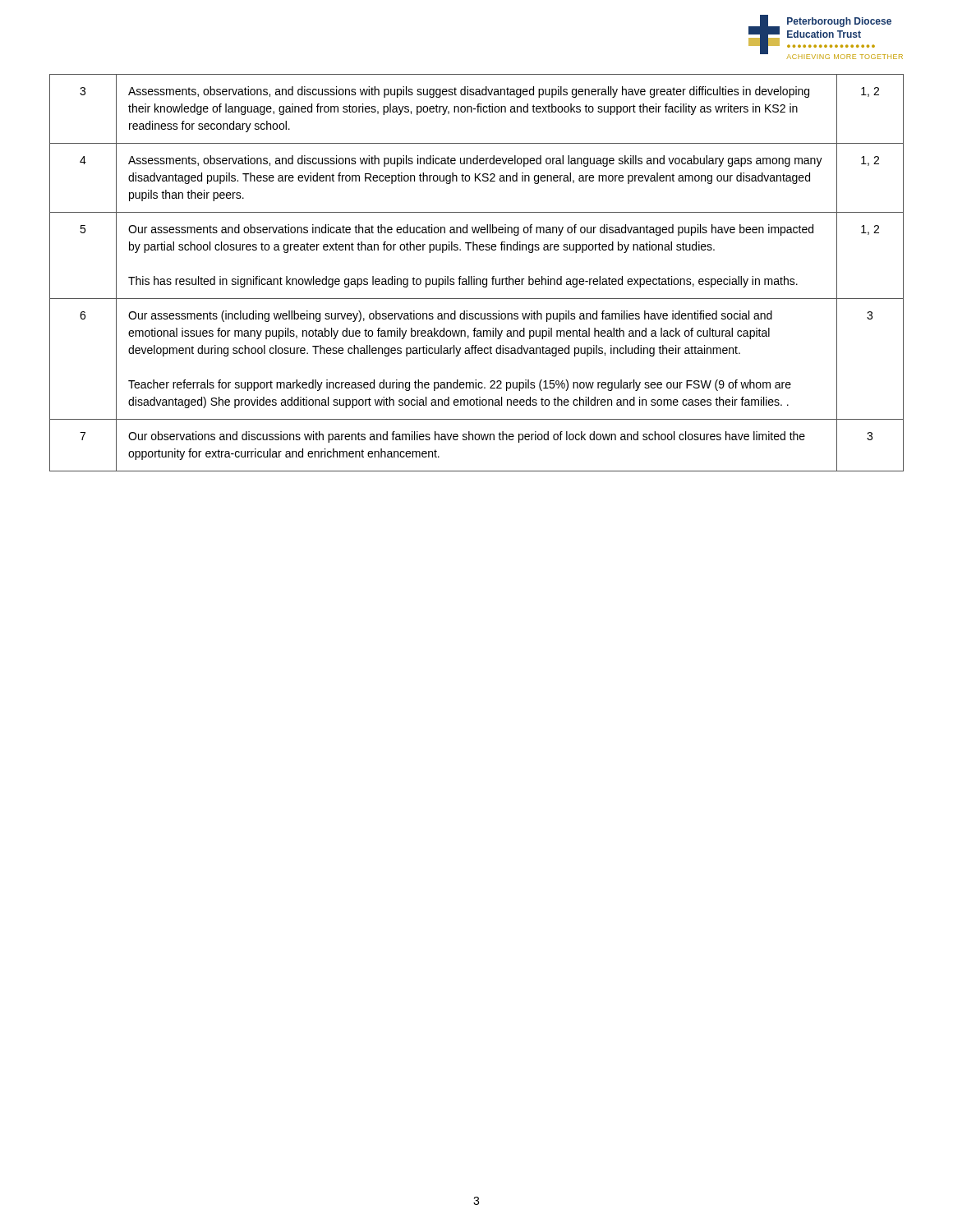Click on the table containing "1, 2"
Viewport: 953px width, 1232px height.
pos(476,273)
